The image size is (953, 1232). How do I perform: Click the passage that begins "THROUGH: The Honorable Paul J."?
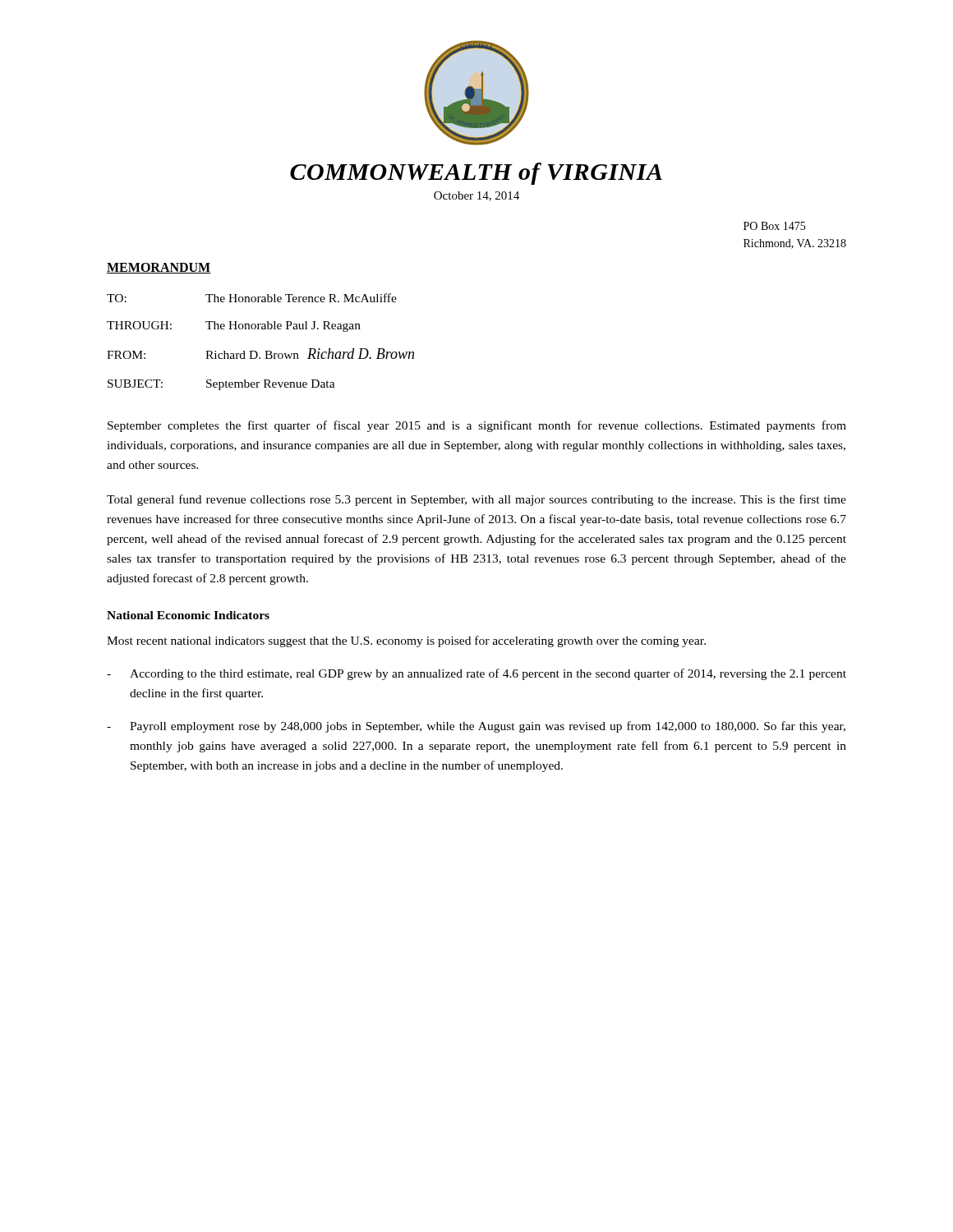click(234, 325)
